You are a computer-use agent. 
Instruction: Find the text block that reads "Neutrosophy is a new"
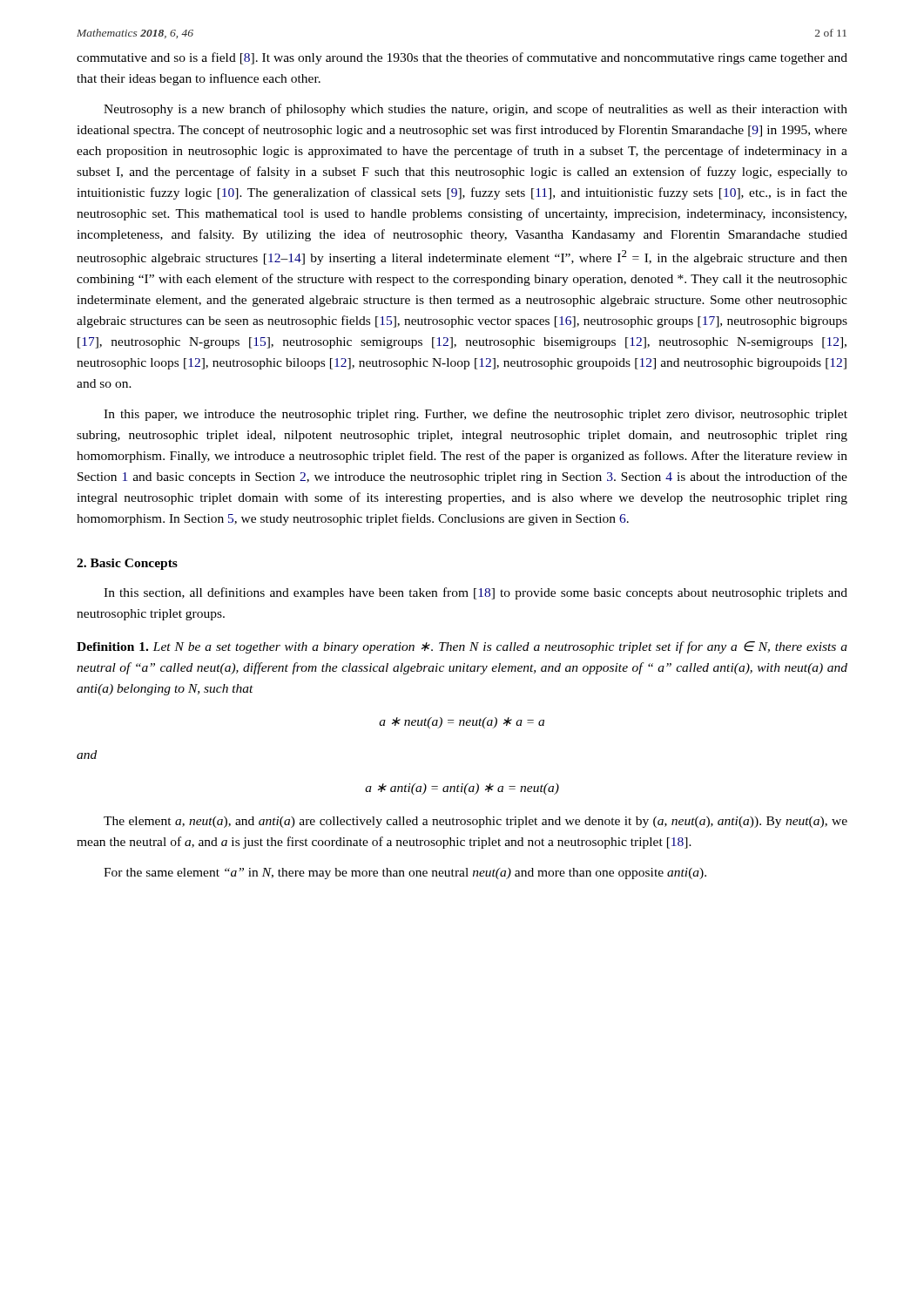click(462, 246)
